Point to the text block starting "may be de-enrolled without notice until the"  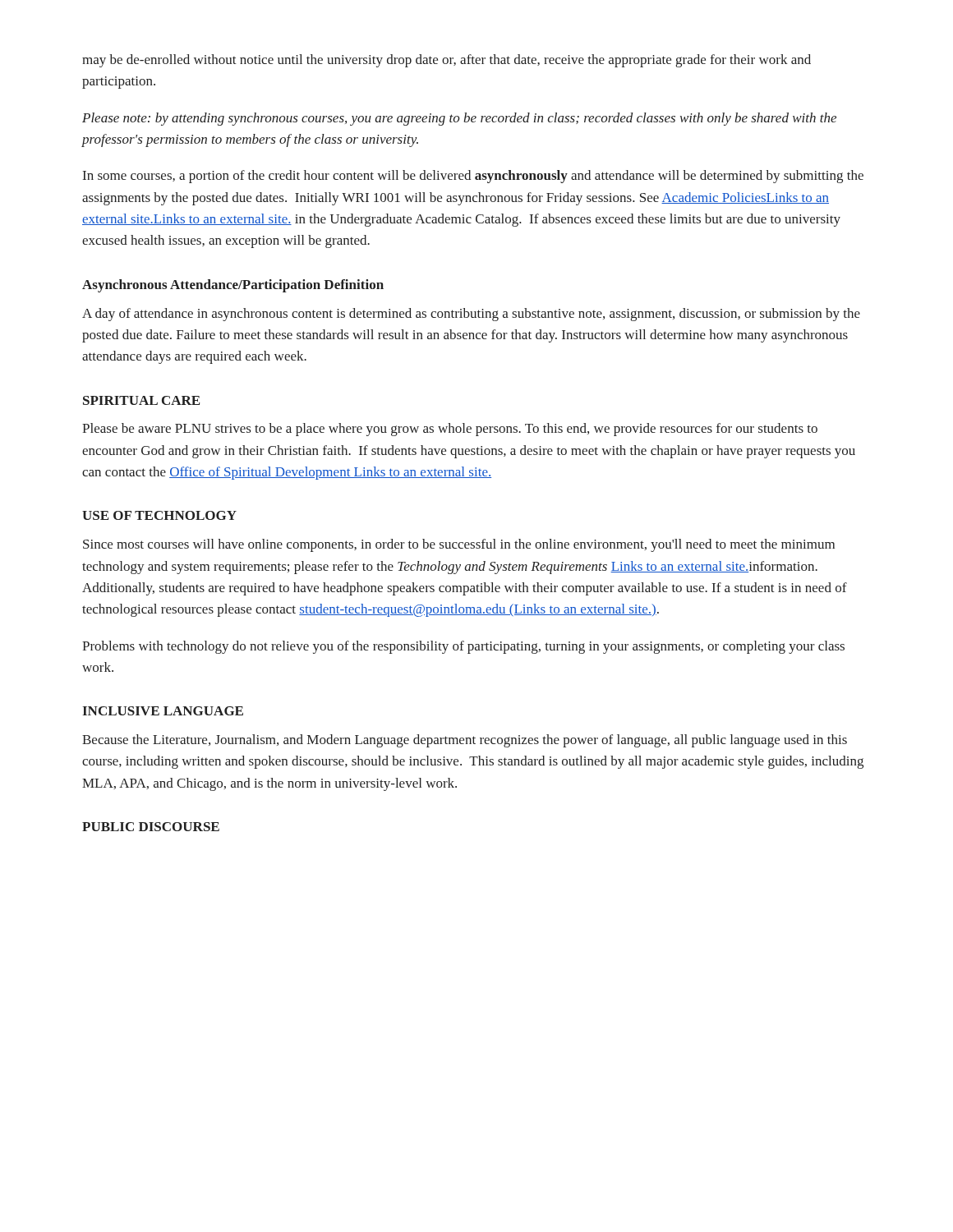(447, 70)
